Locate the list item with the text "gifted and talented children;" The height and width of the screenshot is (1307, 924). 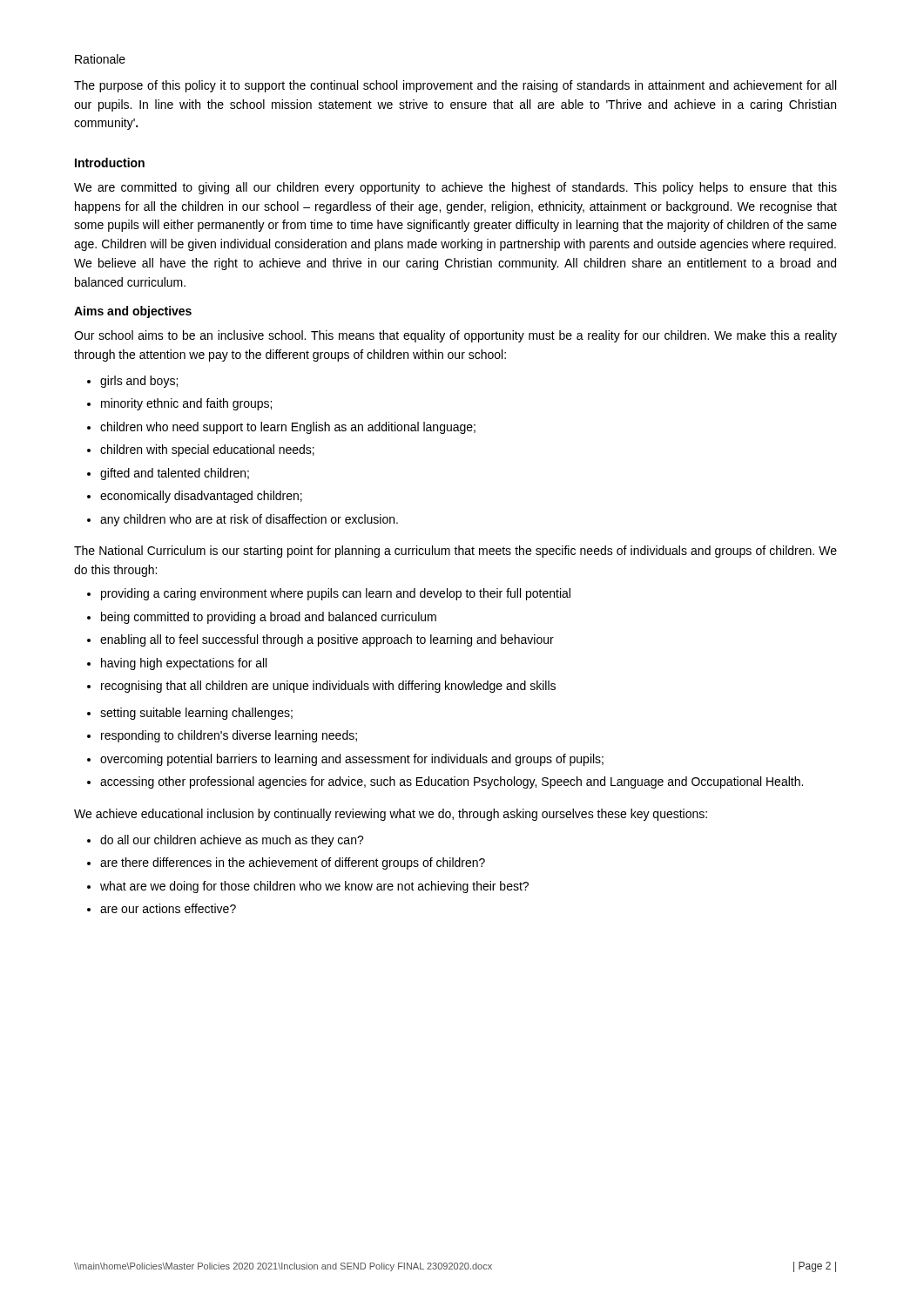175,473
